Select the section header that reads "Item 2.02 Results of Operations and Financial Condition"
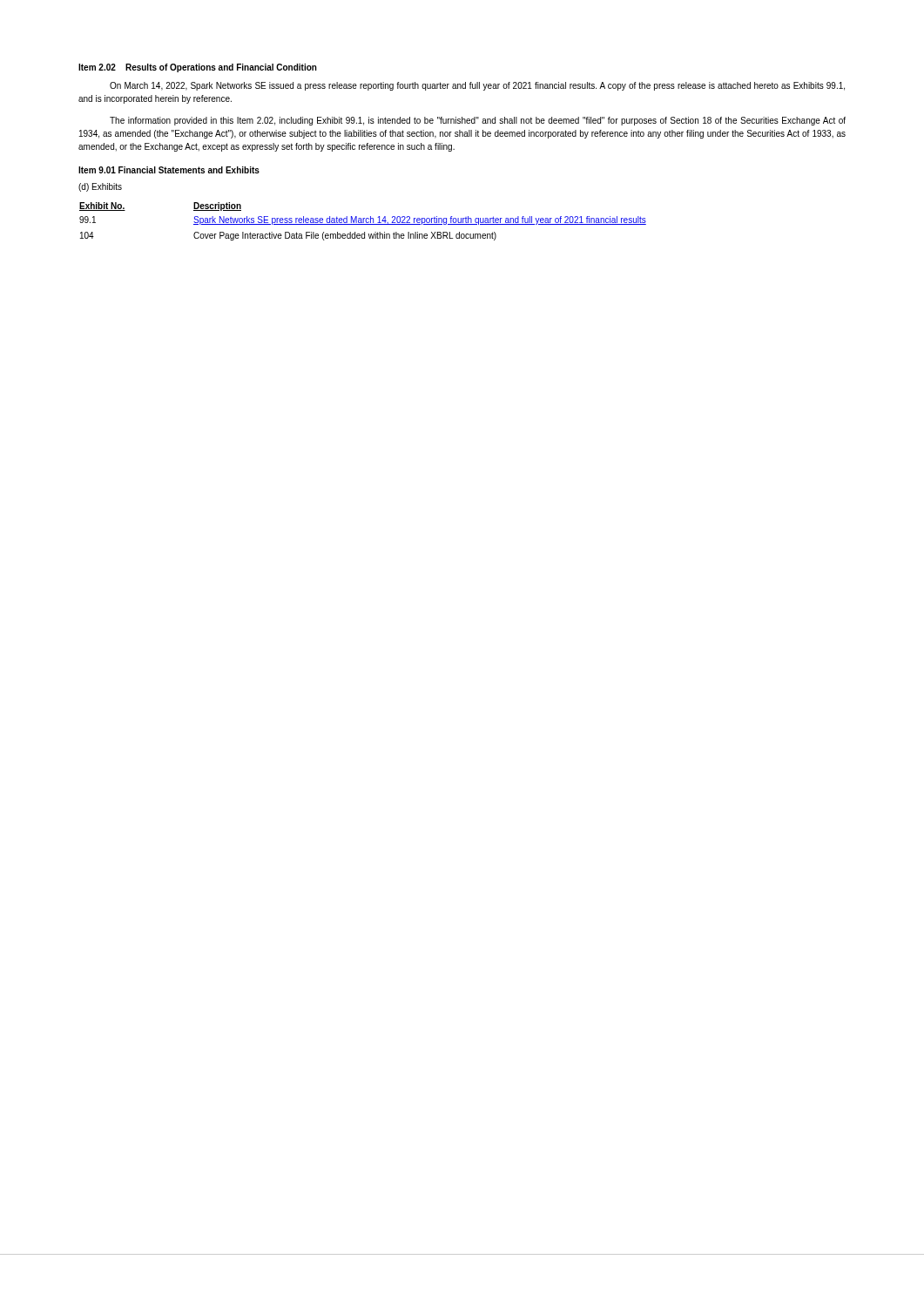924x1307 pixels. coord(198,68)
